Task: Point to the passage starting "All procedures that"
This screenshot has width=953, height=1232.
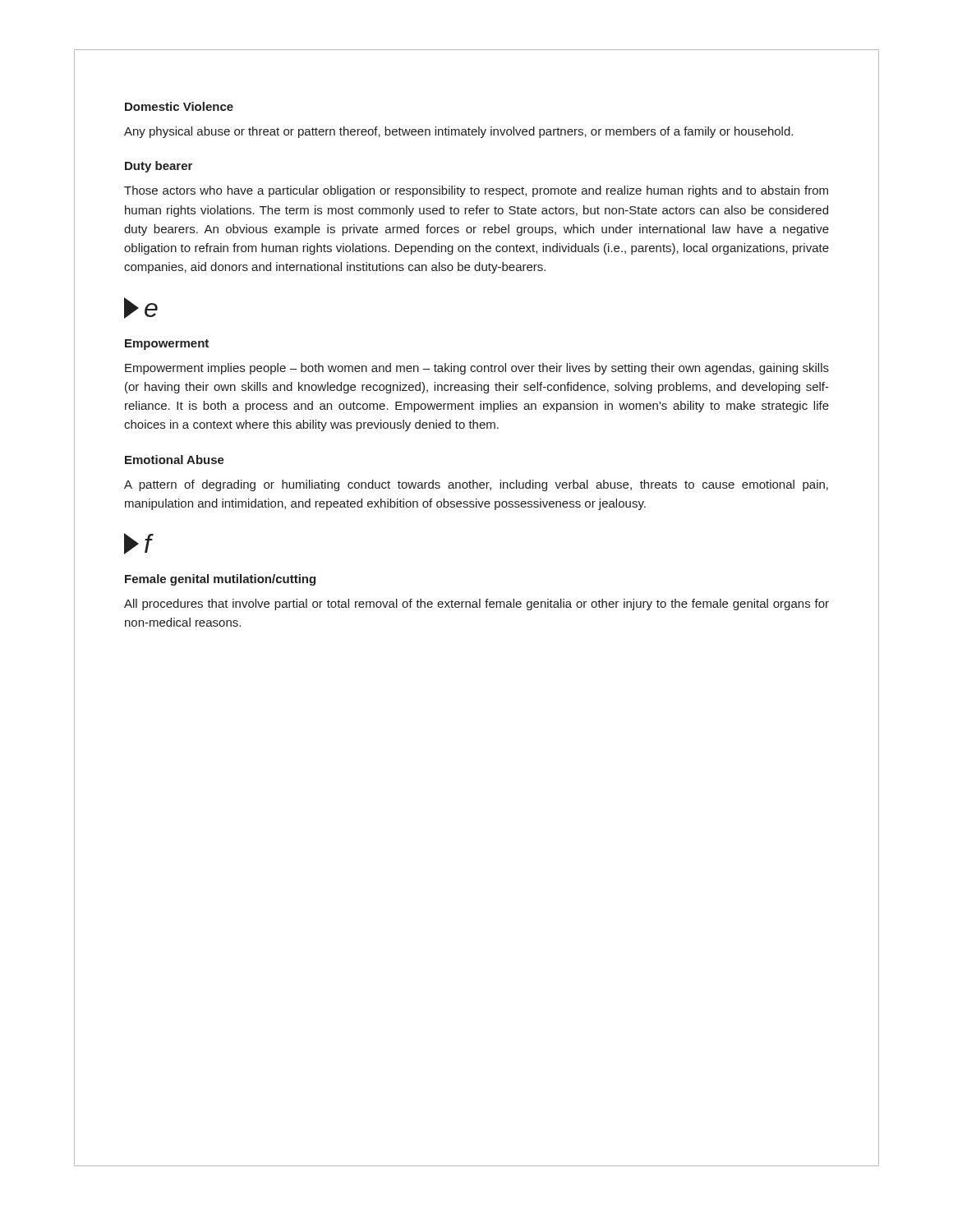Action: point(476,613)
